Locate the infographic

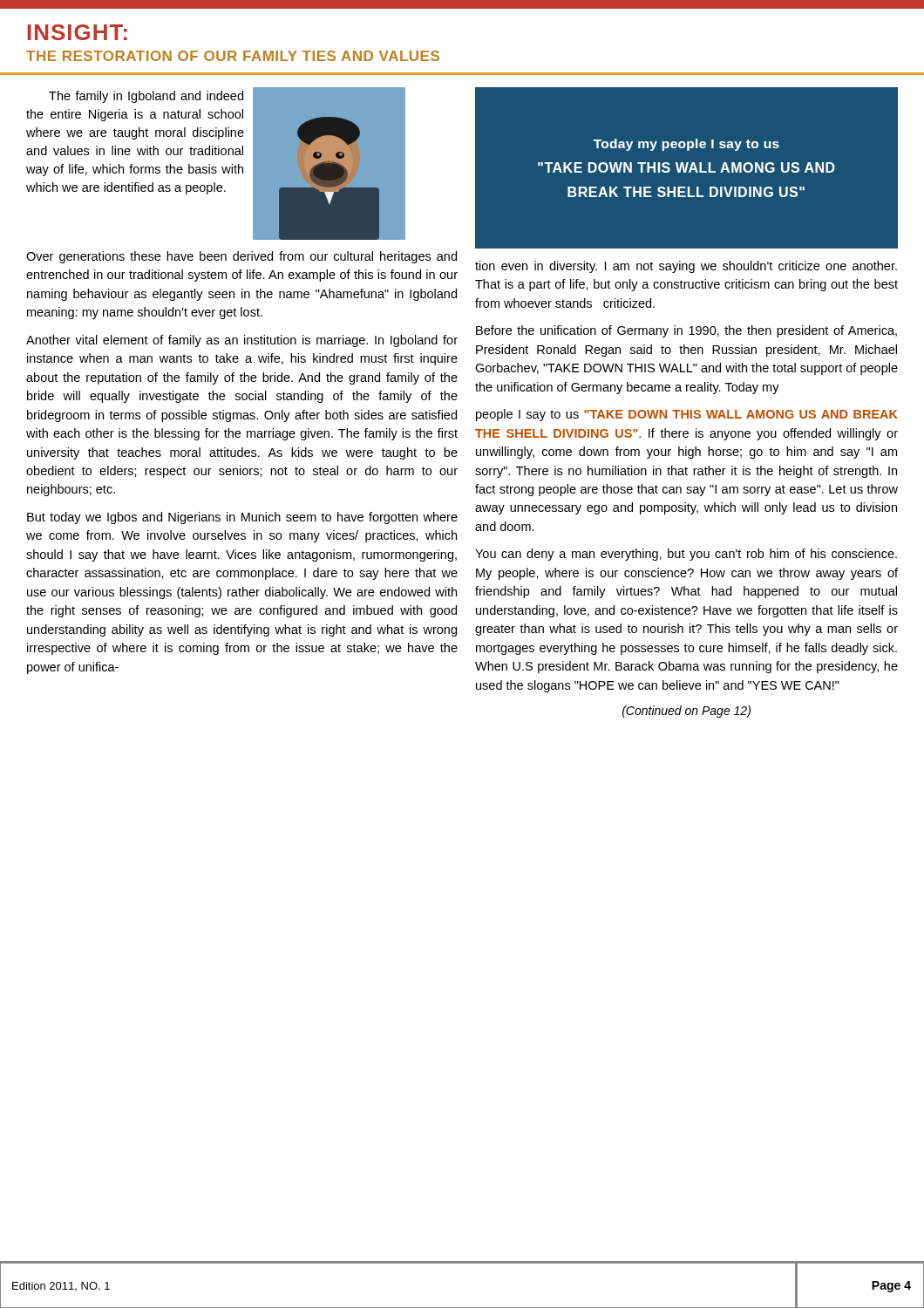pos(686,168)
